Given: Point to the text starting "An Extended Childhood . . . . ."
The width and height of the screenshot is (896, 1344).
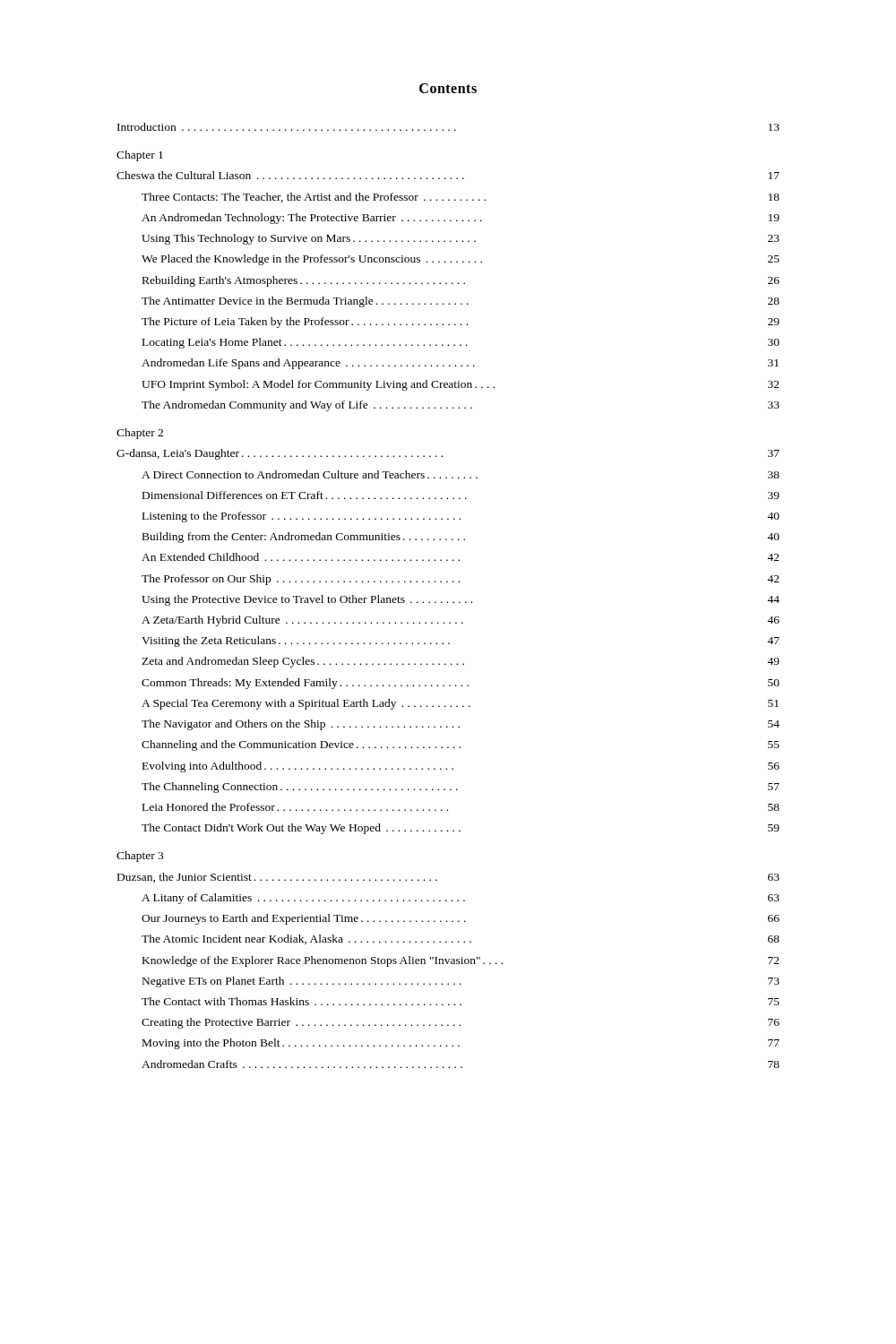Looking at the screenshot, I should (x=461, y=557).
